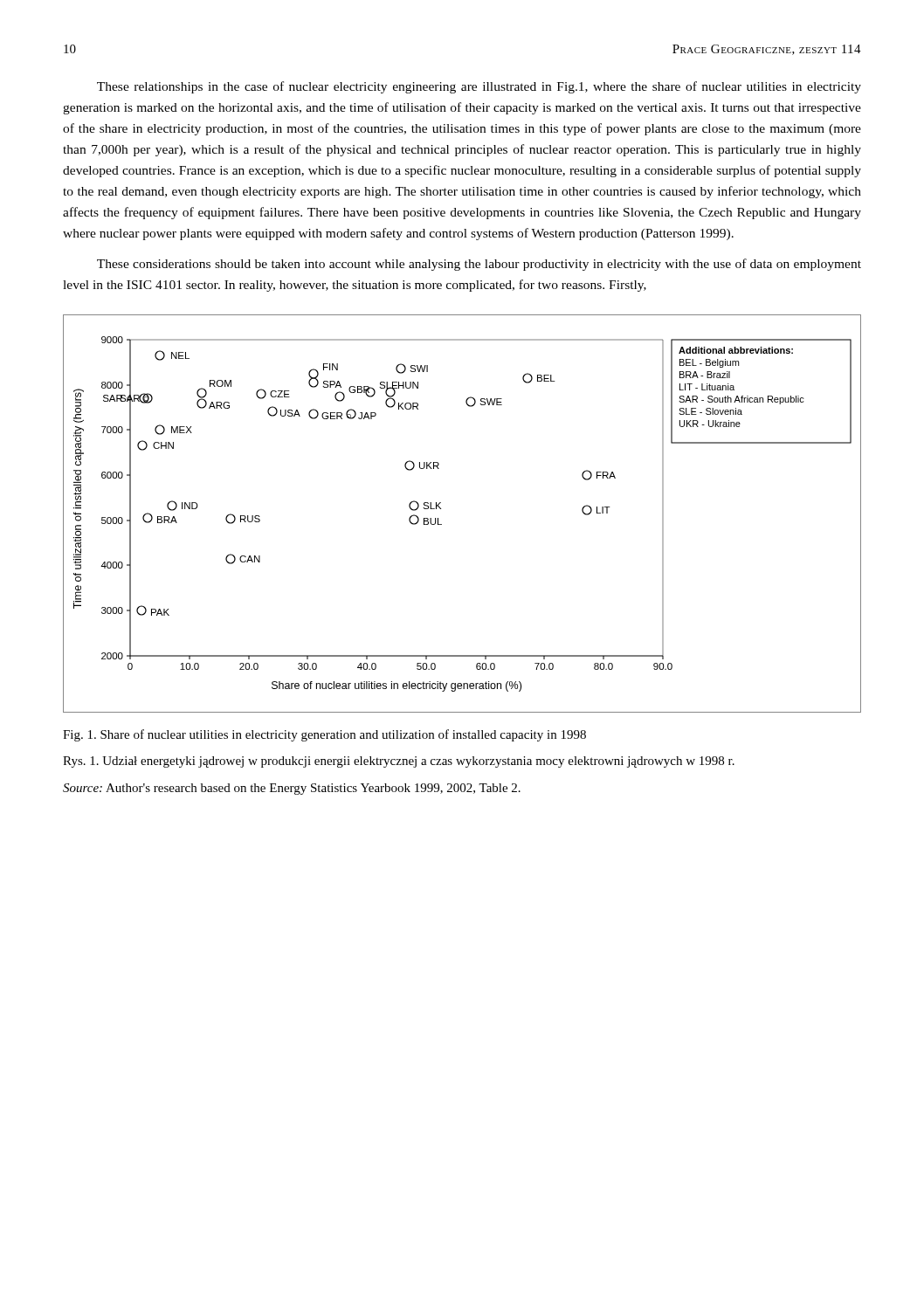Locate the caption that says "Fig. 1. Share of nuclear utilities in"
Screen dimensions: 1310x924
(x=325, y=735)
